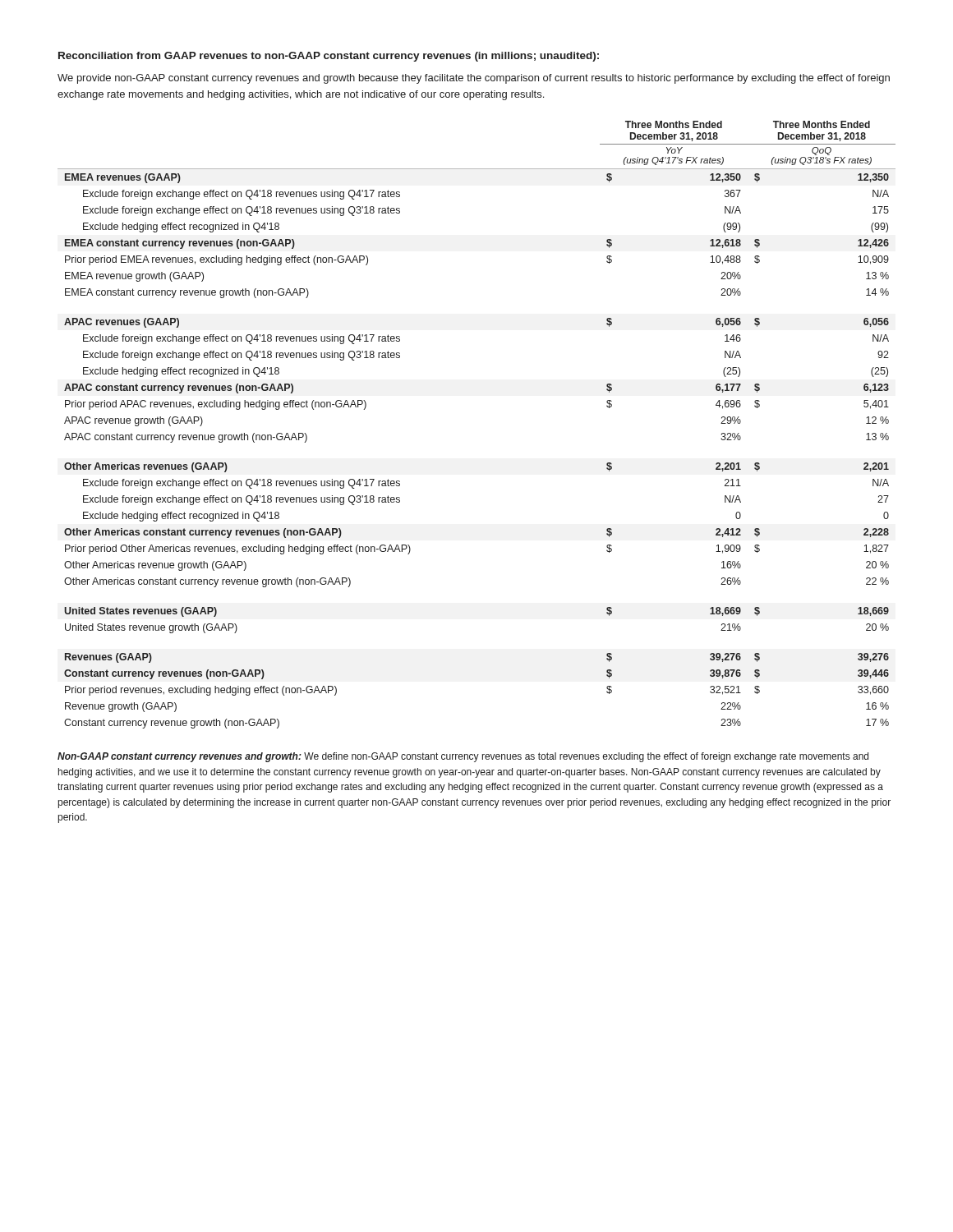Image resolution: width=953 pixels, height=1232 pixels.
Task: Point to the section header beginning "Reconciliation from GAAP revenues to non-GAAP constant"
Action: click(x=329, y=55)
